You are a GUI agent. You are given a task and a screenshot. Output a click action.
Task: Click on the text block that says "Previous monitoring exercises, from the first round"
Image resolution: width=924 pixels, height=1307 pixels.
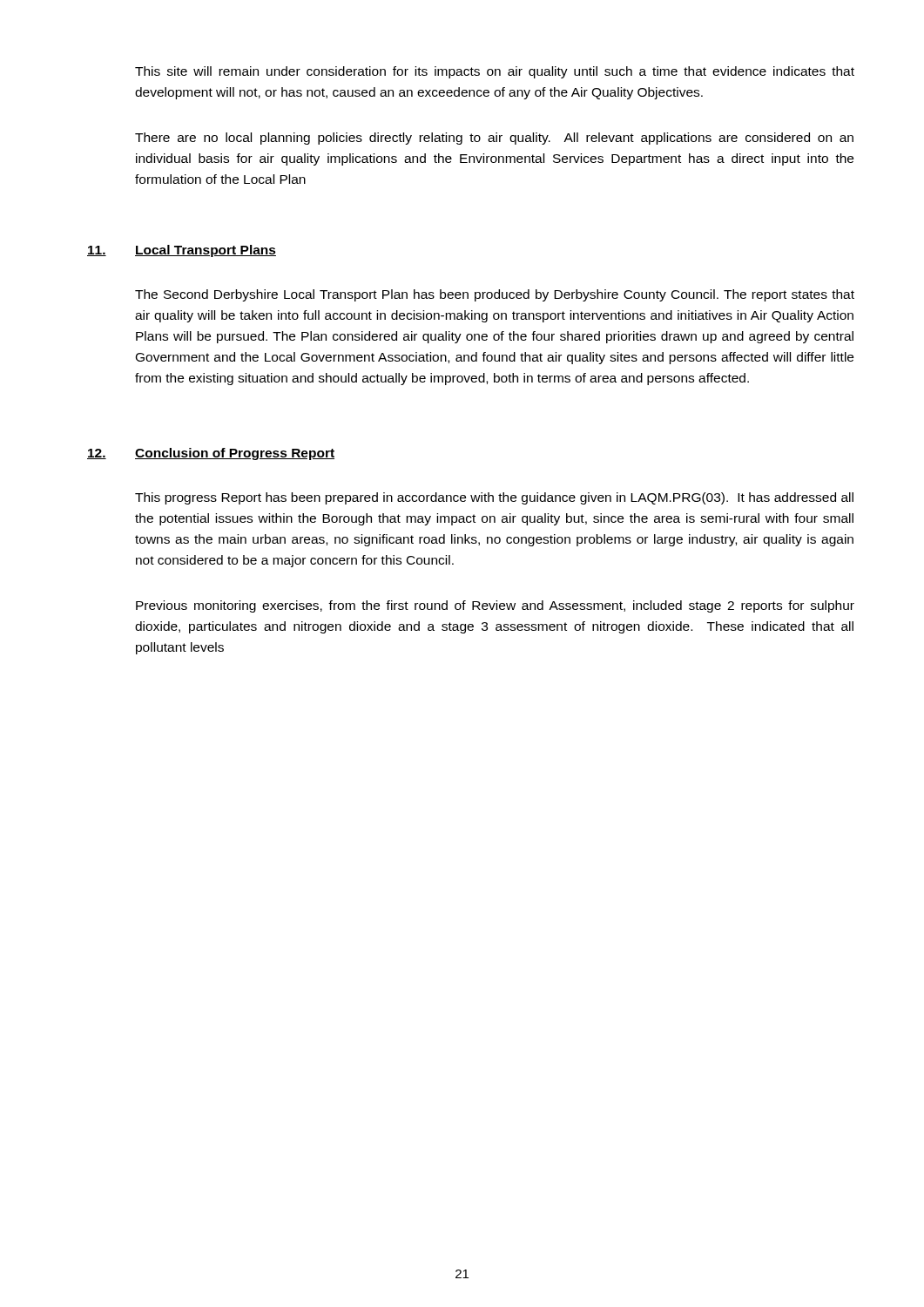click(495, 627)
